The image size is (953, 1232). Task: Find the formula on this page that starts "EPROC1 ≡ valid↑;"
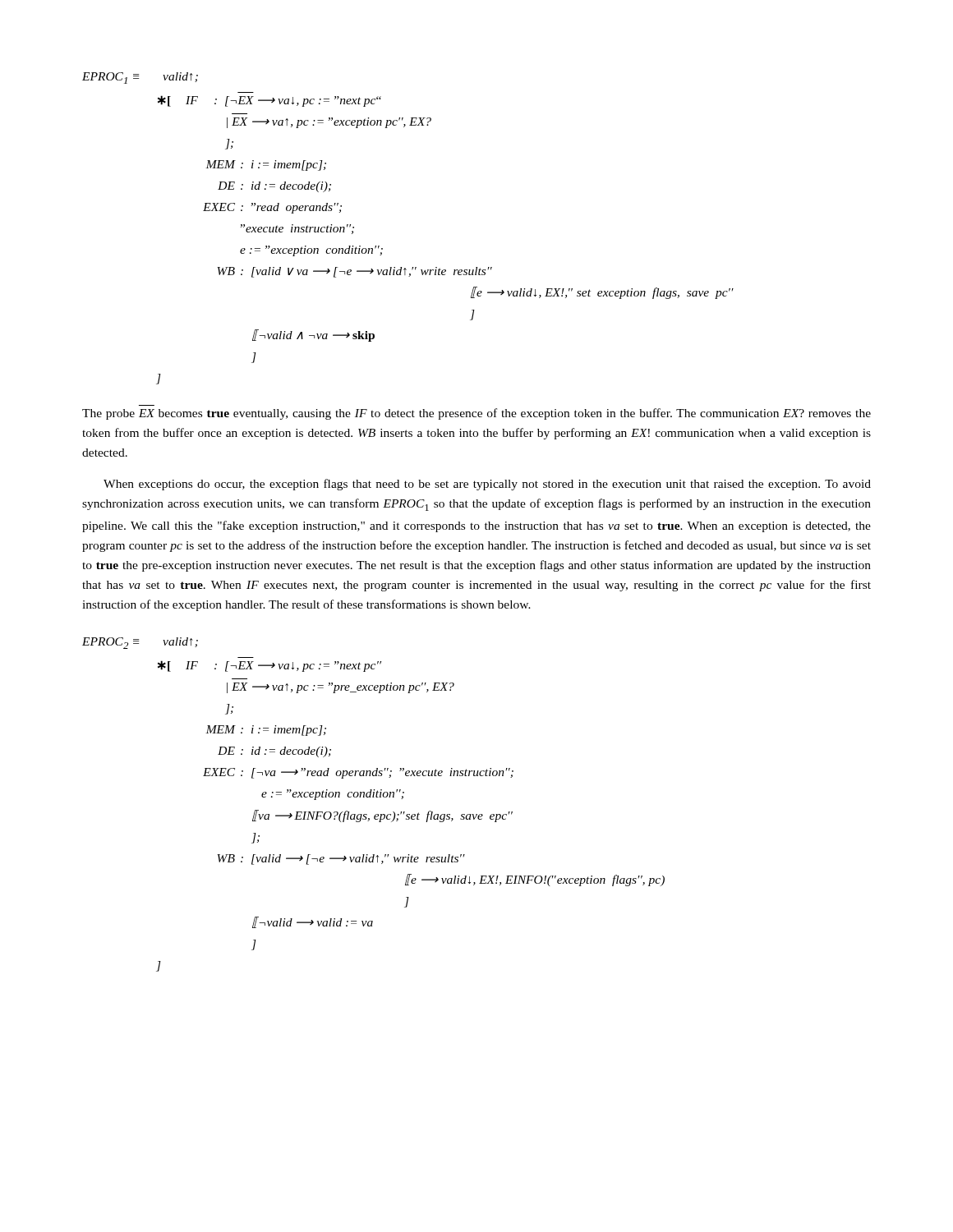click(140, 78)
